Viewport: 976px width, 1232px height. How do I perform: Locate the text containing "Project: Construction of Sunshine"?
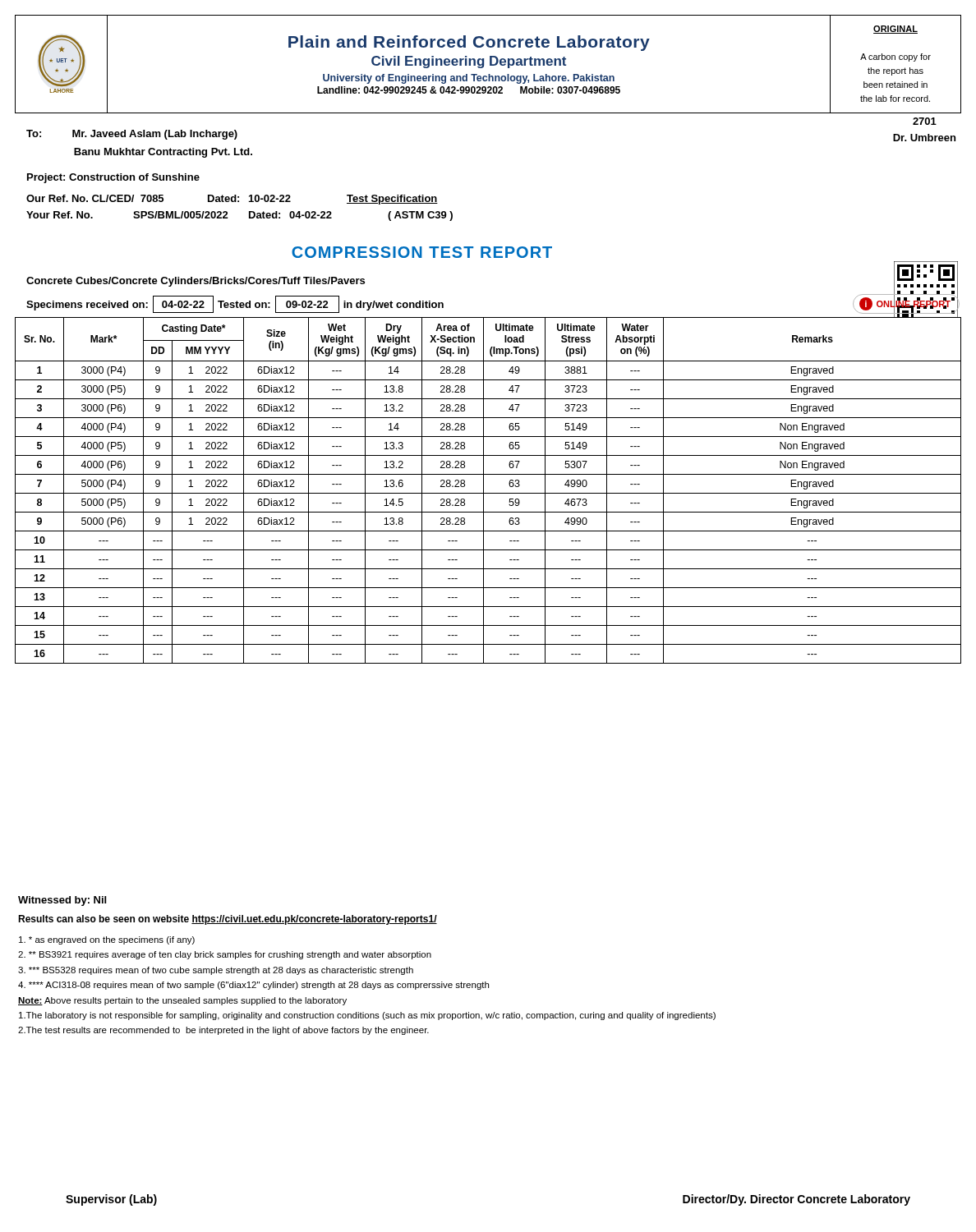pyautogui.click(x=113, y=177)
